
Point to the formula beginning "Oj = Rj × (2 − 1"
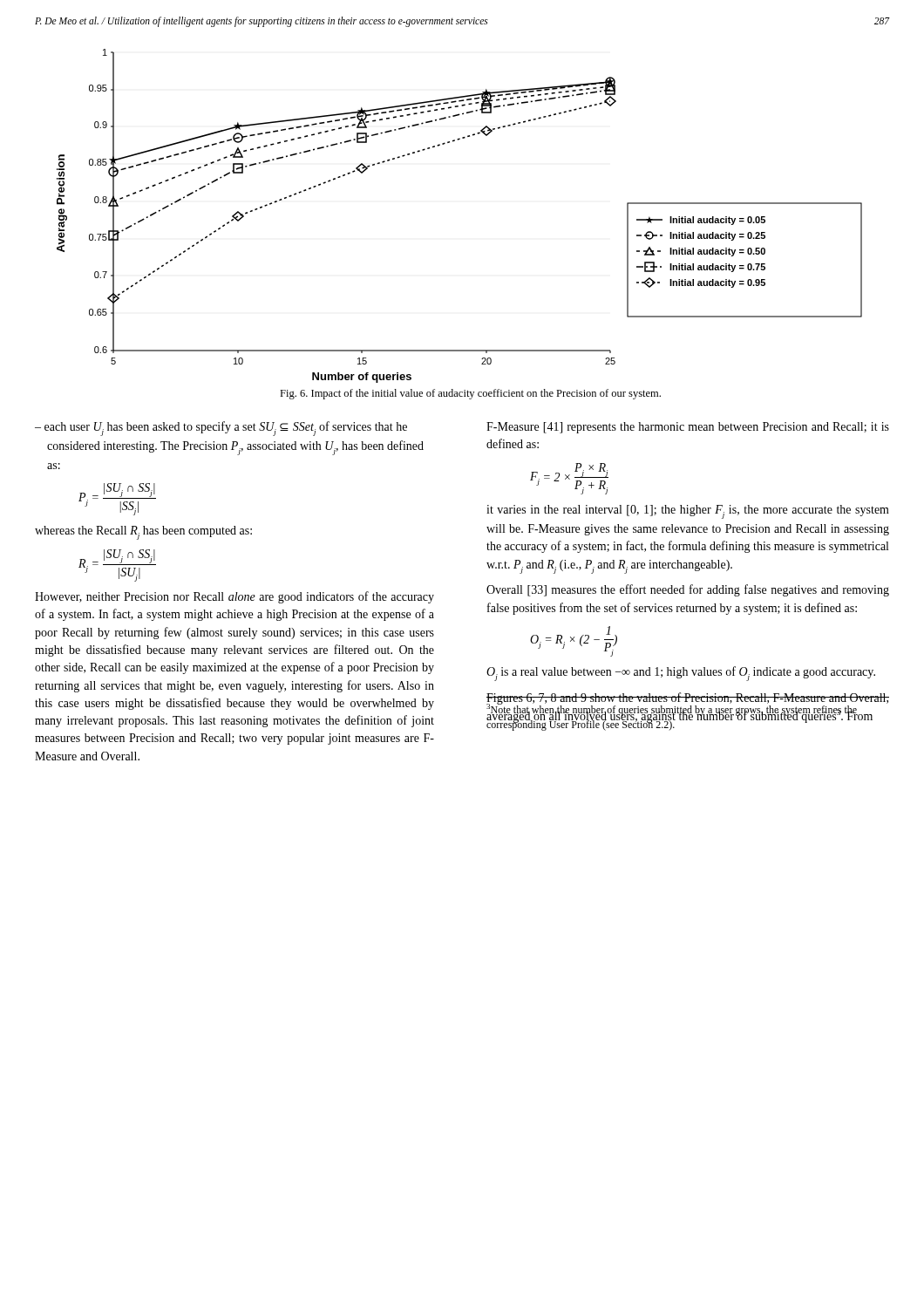[574, 640]
